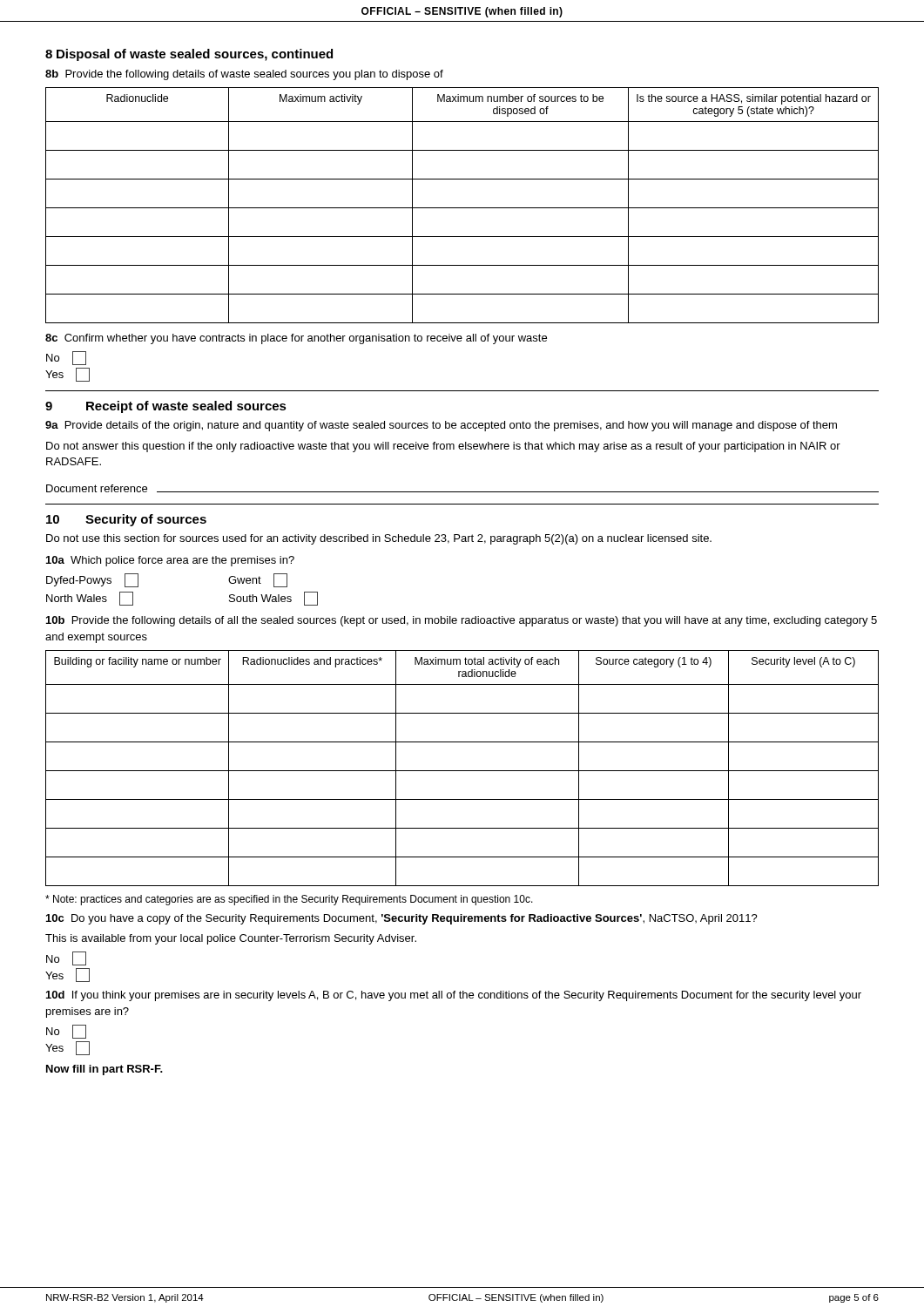Navigate to the passage starting "South Wales"
Screen dimensions: 1307x924
click(273, 599)
